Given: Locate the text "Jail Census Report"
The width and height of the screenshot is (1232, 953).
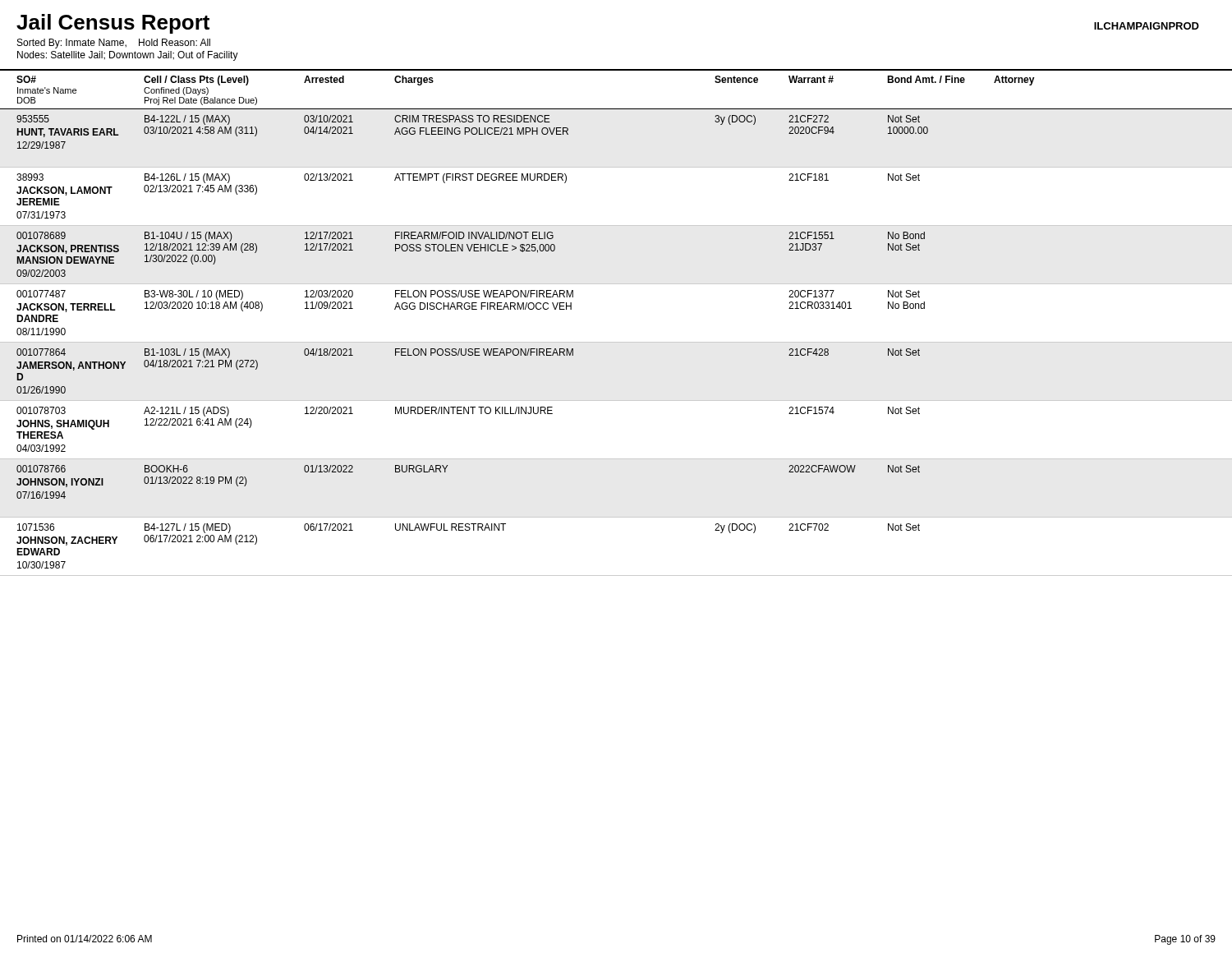Looking at the screenshot, I should [113, 22].
